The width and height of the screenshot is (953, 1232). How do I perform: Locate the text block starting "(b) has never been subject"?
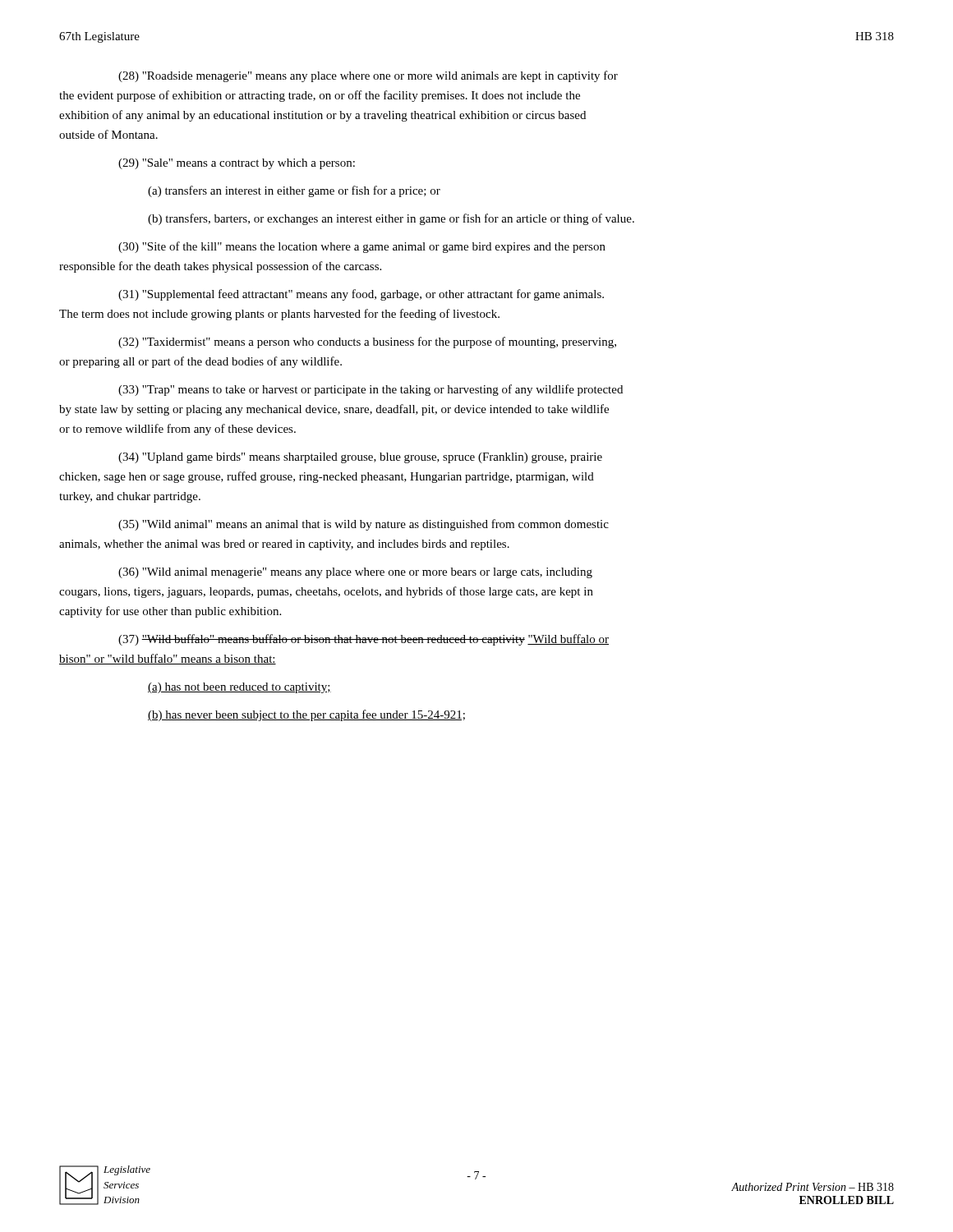307,715
